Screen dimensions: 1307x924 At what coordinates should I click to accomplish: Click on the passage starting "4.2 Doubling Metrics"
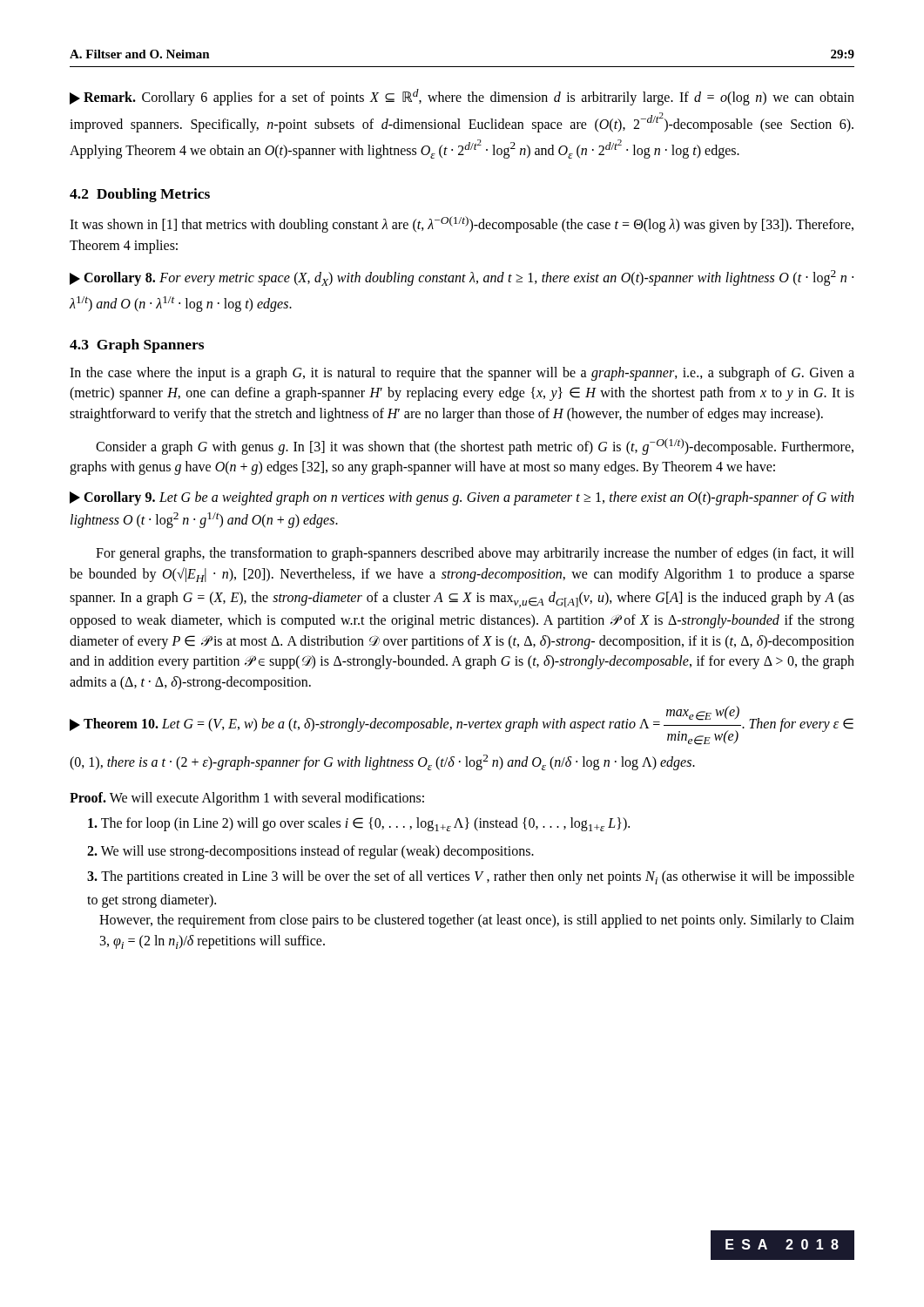(140, 193)
